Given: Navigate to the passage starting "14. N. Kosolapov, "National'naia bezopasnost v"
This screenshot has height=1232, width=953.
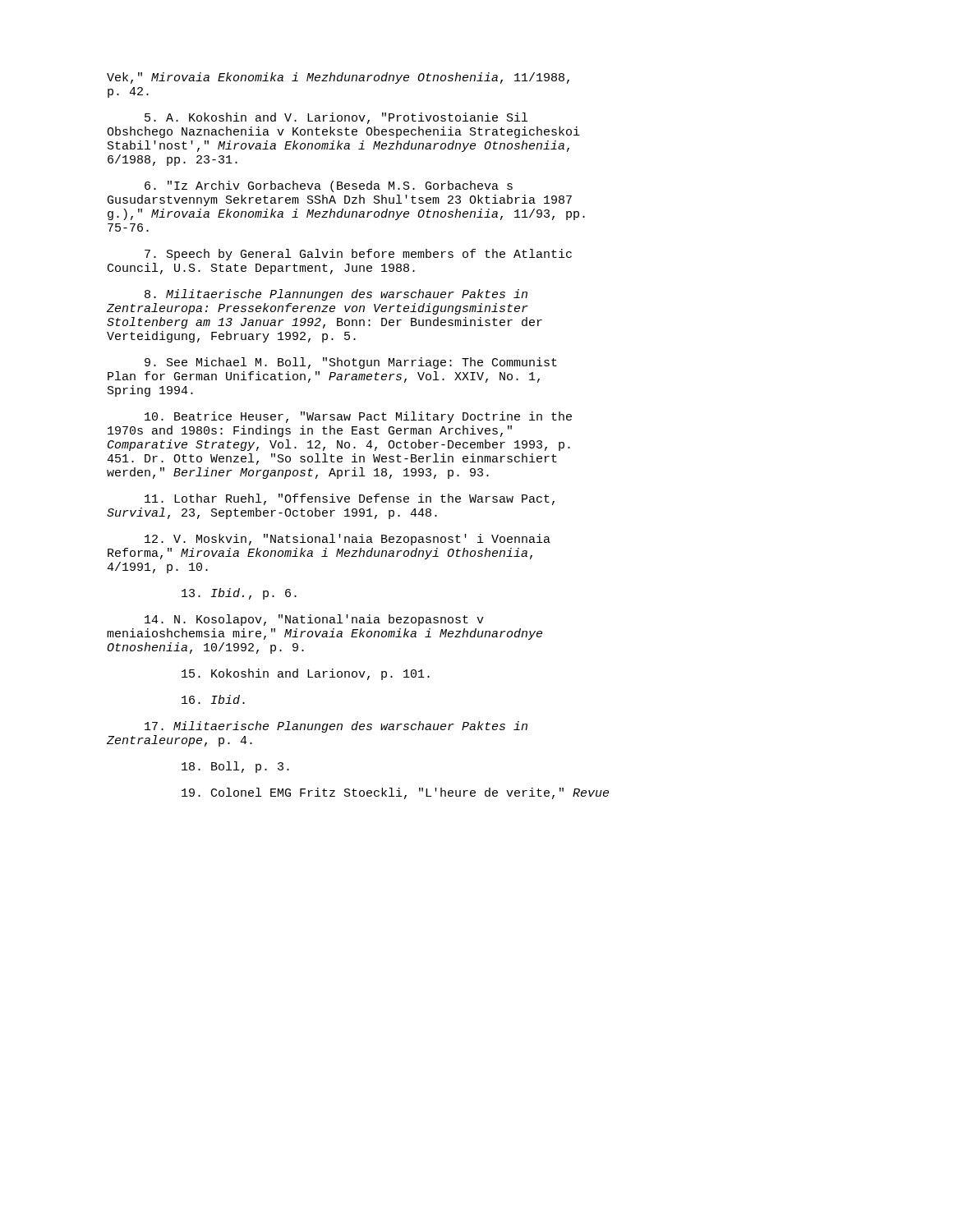Looking at the screenshot, I should [x=476, y=634].
